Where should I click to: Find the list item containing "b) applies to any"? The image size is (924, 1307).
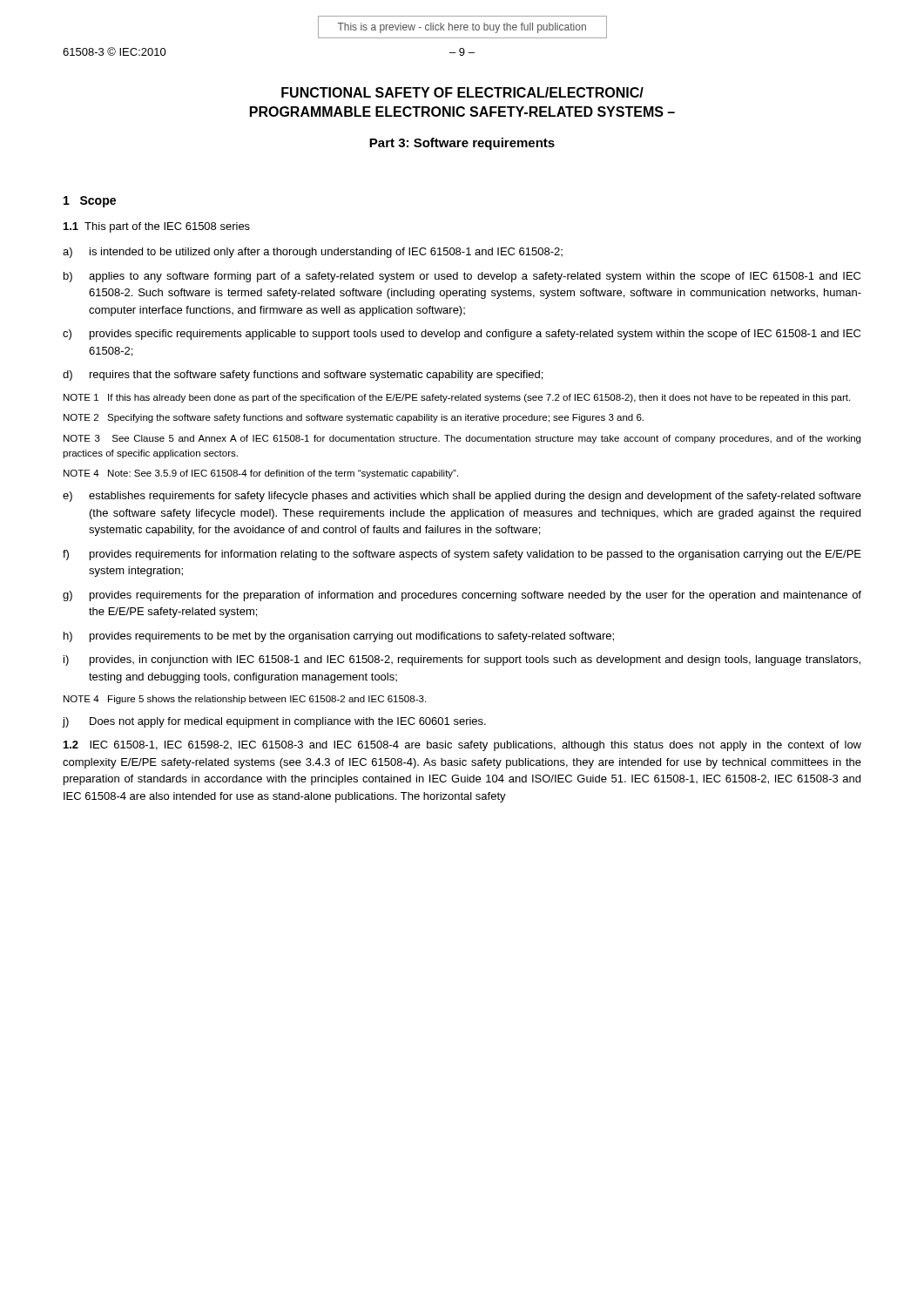click(x=462, y=293)
